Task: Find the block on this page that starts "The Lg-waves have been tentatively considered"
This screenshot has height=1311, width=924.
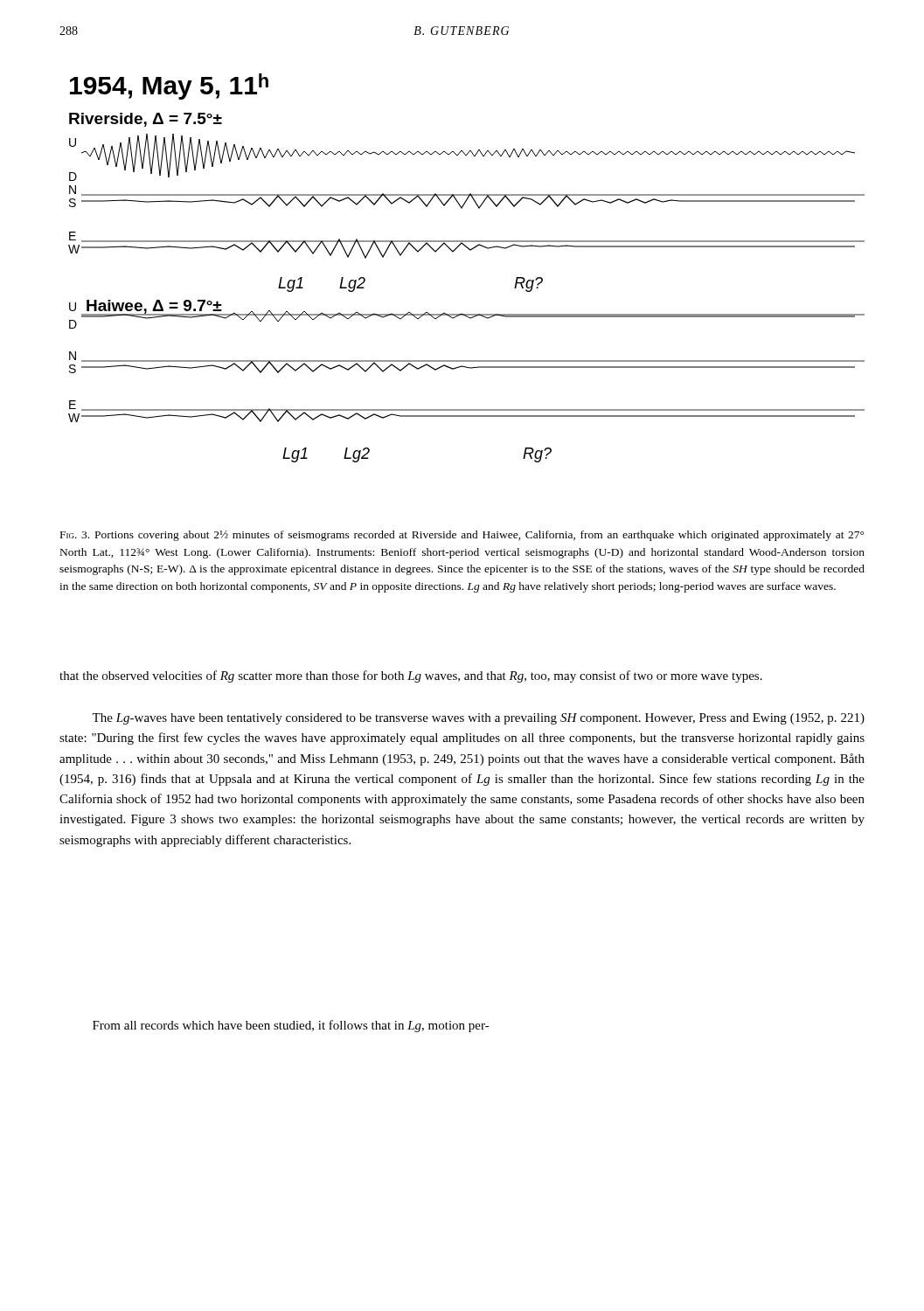Action: [x=462, y=779]
